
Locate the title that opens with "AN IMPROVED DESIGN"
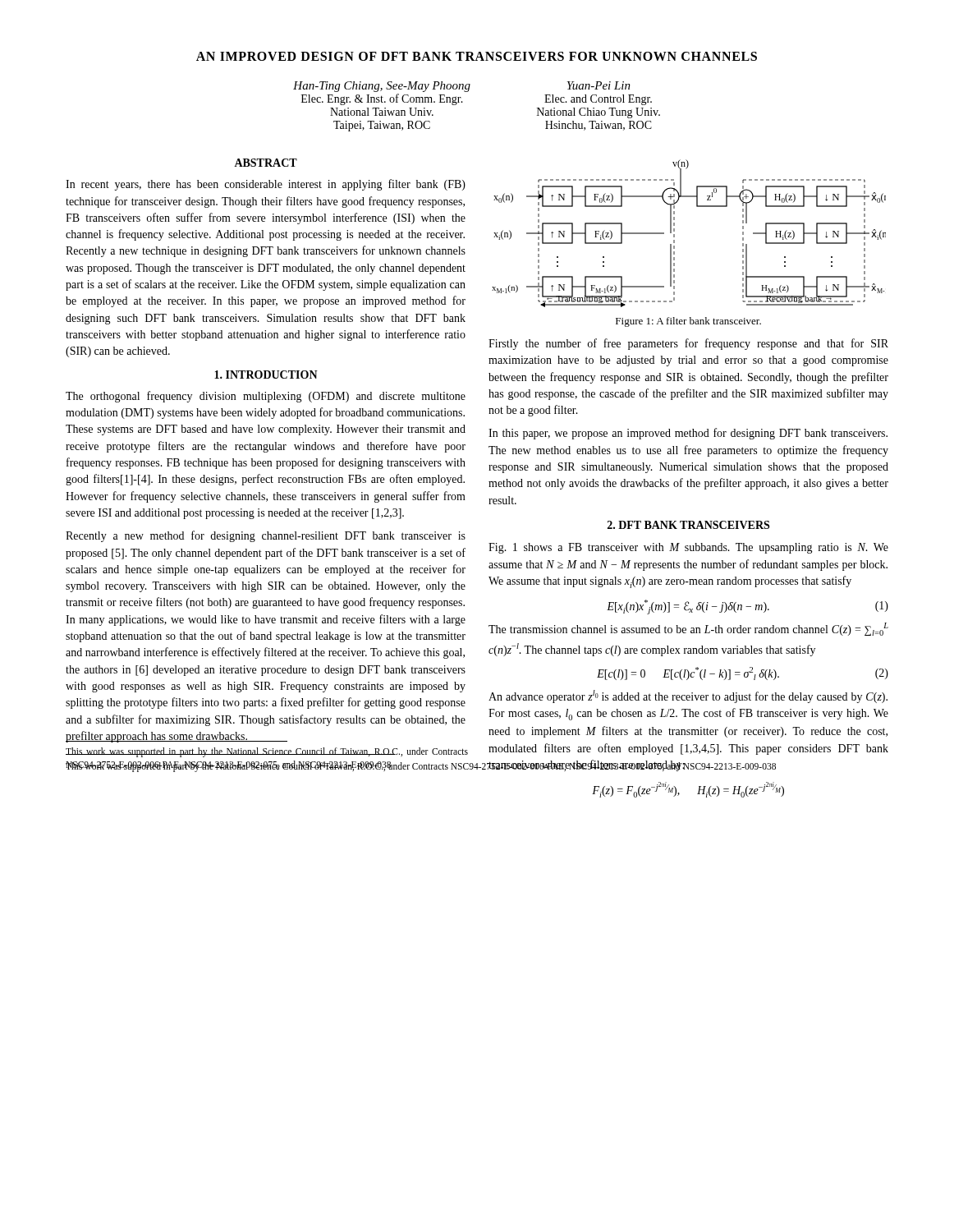[477, 57]
